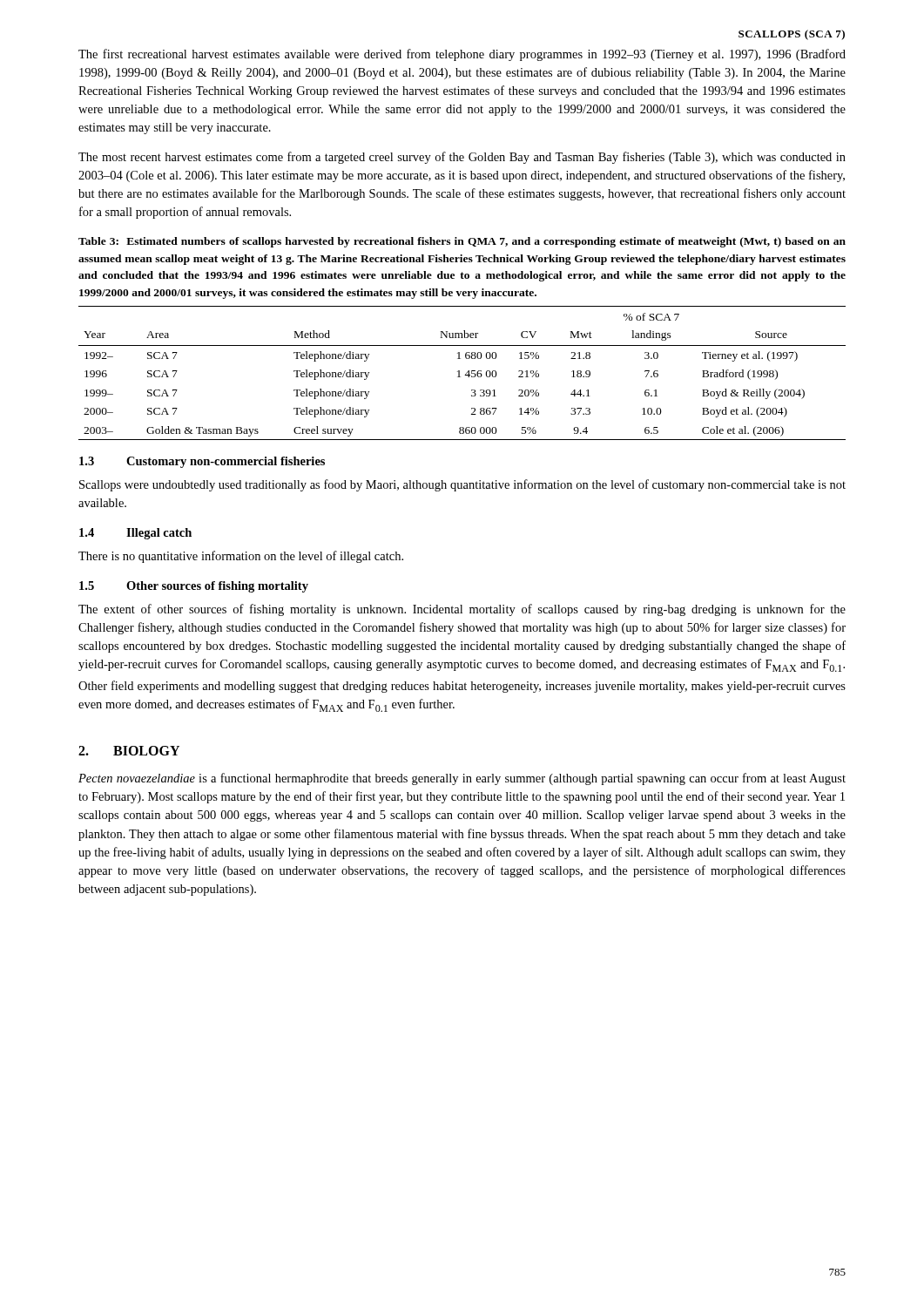Locate the text block that reads "There is no quantitative"
The width and height of the screenshot is (924, 1307).
(x=241, y=556)
